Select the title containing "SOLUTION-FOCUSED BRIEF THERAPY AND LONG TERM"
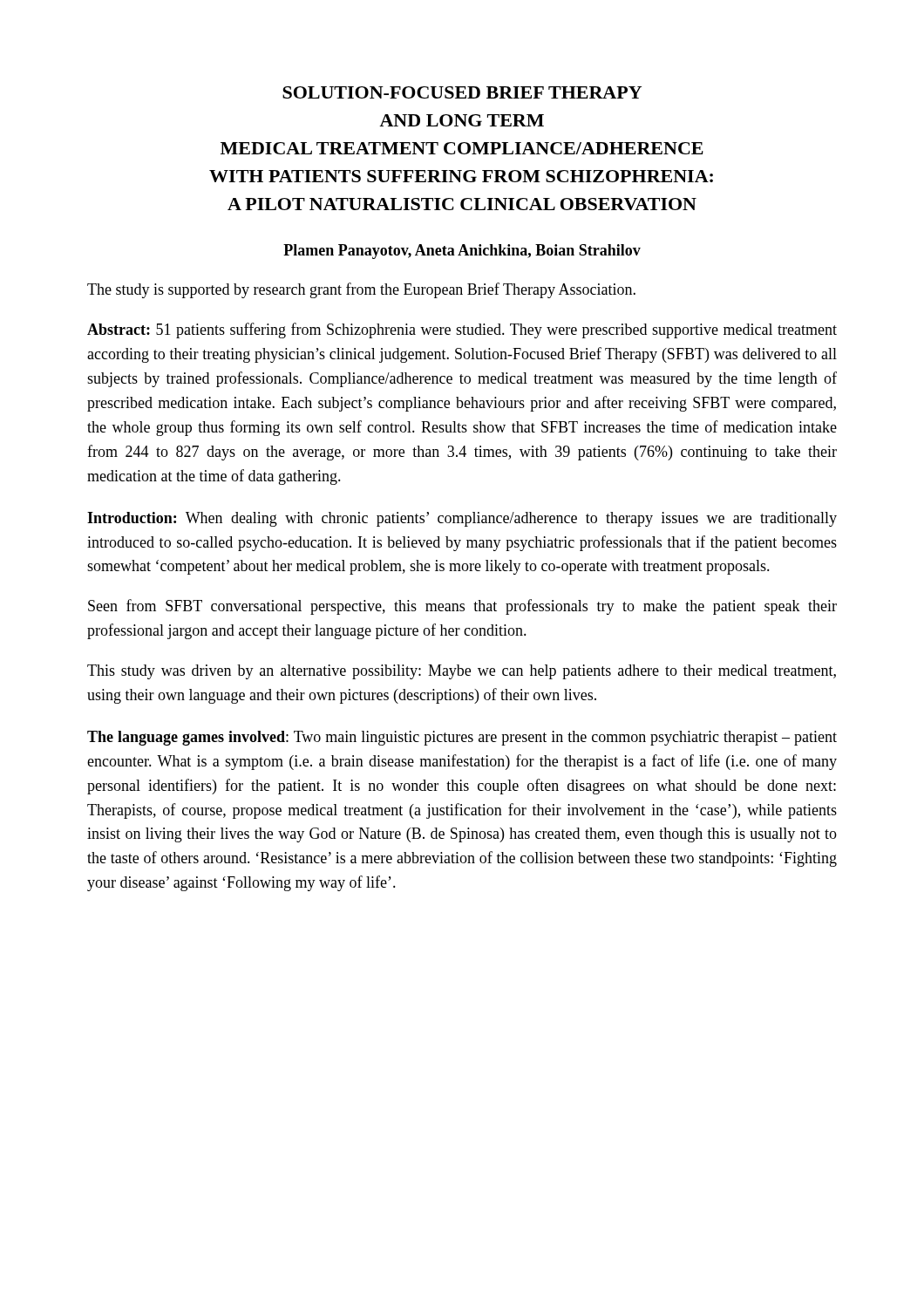The image size is (924, 1308). click(x=462, y=148)
